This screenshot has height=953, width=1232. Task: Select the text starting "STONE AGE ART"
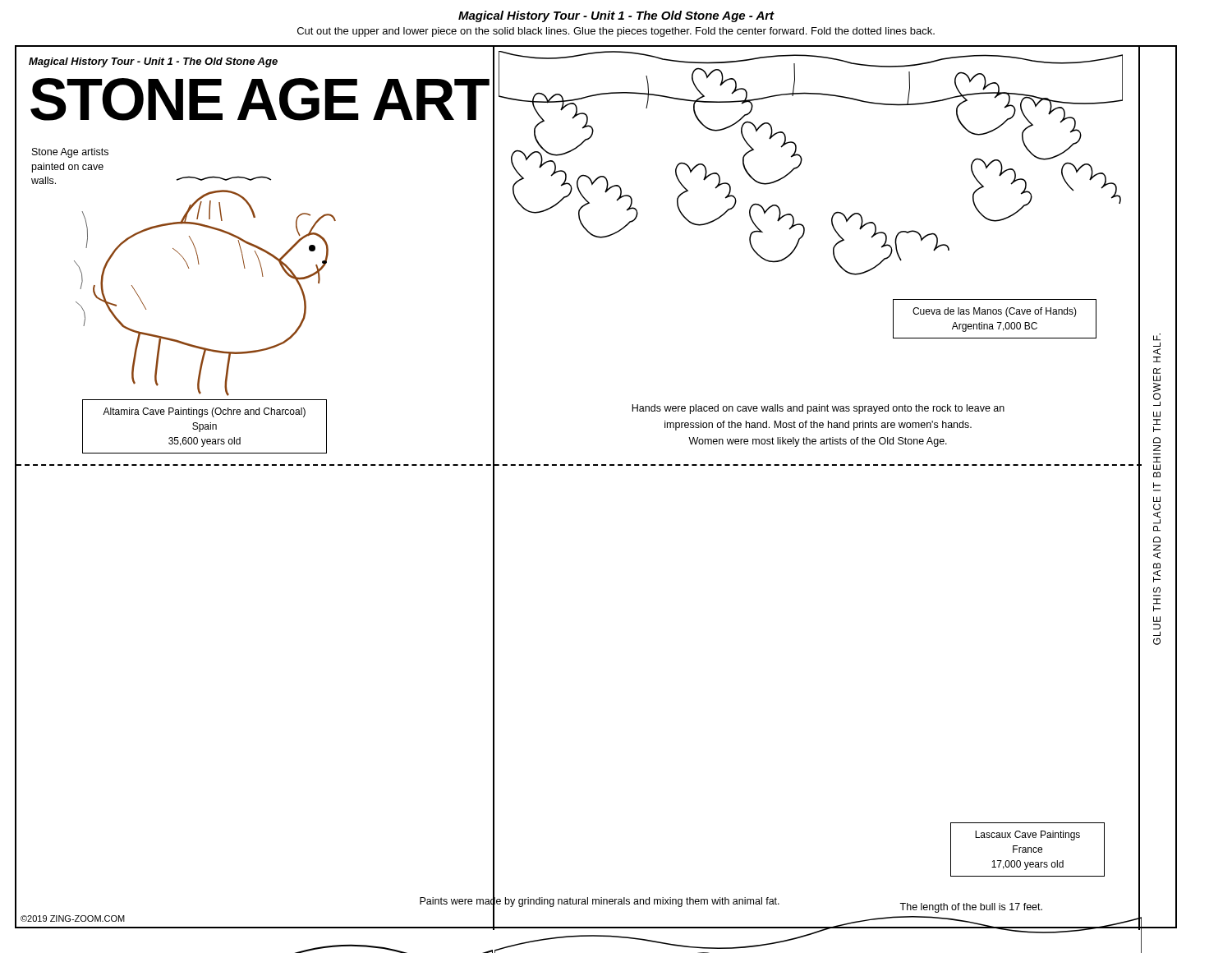[258, 99]
